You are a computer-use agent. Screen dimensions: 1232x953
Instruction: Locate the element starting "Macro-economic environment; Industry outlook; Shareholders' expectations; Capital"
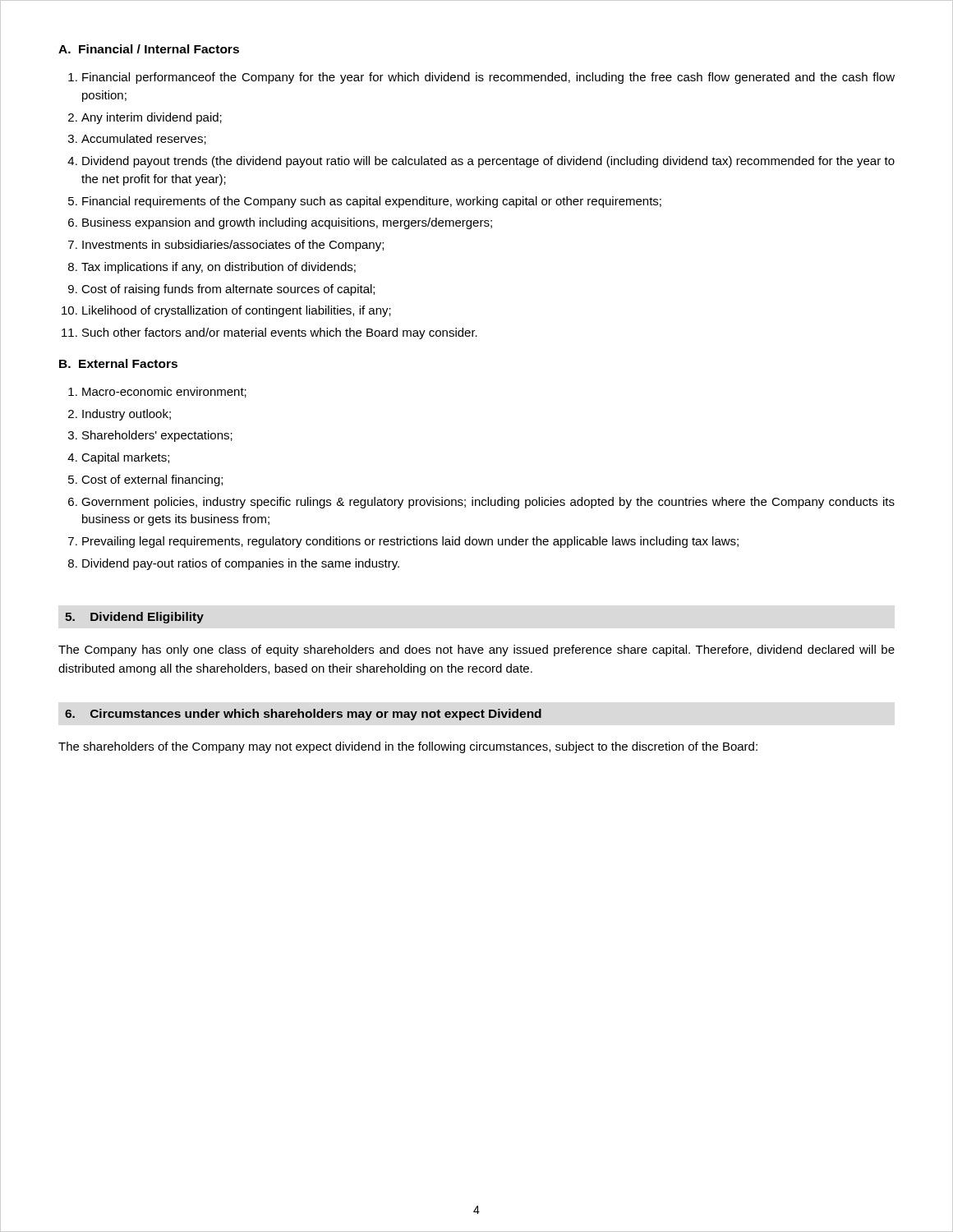(157, 392)
